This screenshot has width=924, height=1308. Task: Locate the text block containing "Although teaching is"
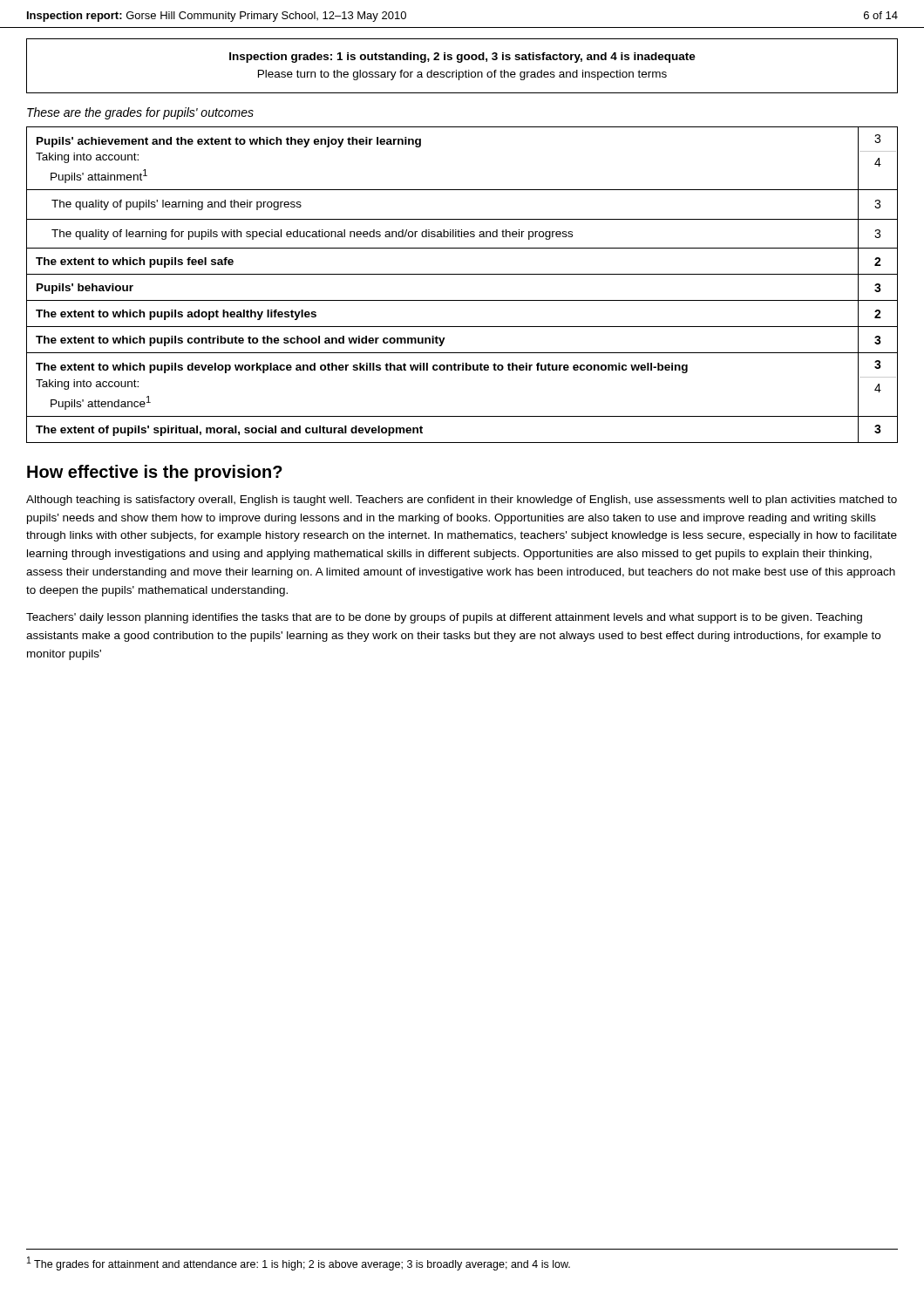click(x=462, y=545)
